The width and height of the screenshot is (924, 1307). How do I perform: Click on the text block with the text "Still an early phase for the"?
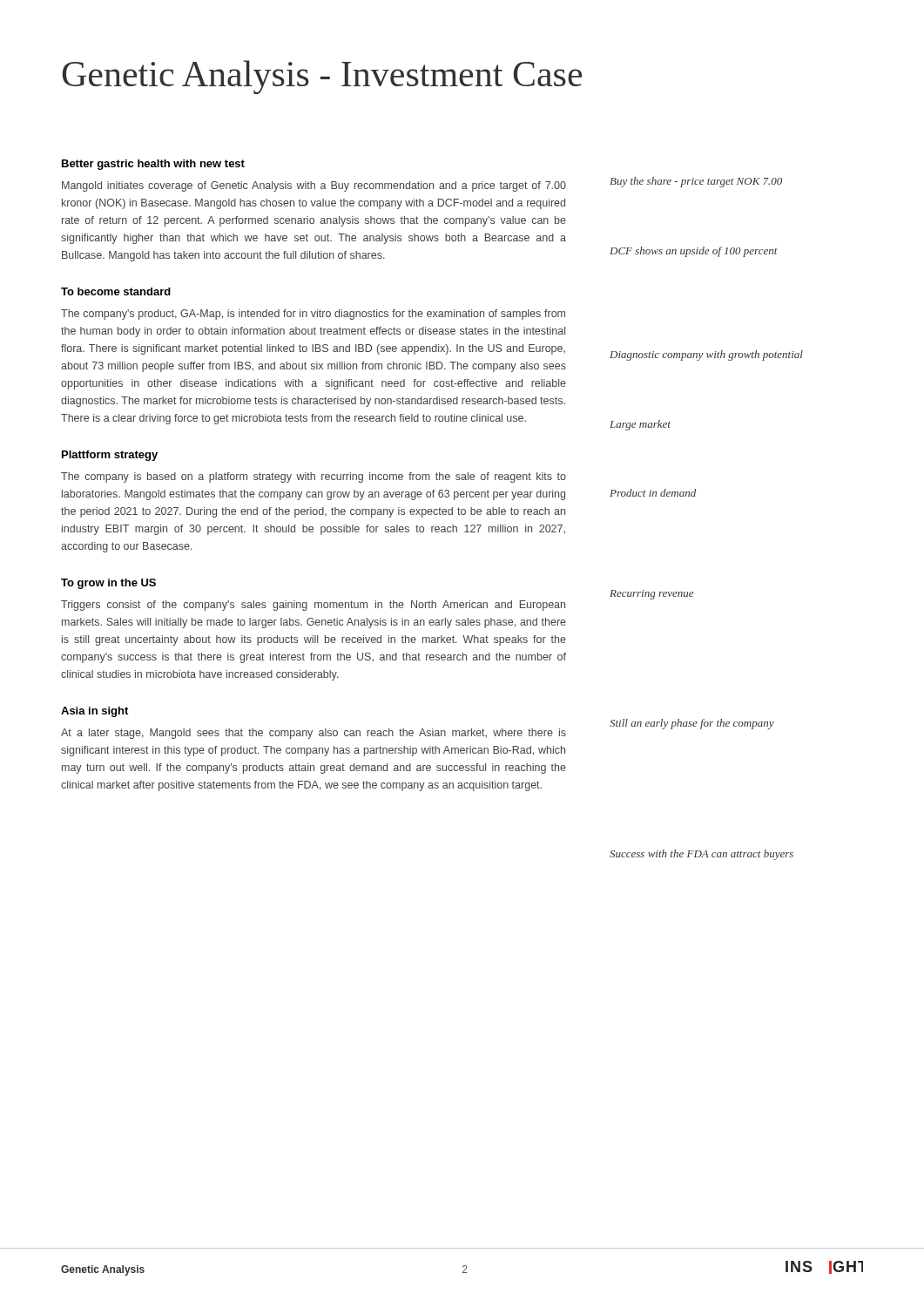pos(740,723)
